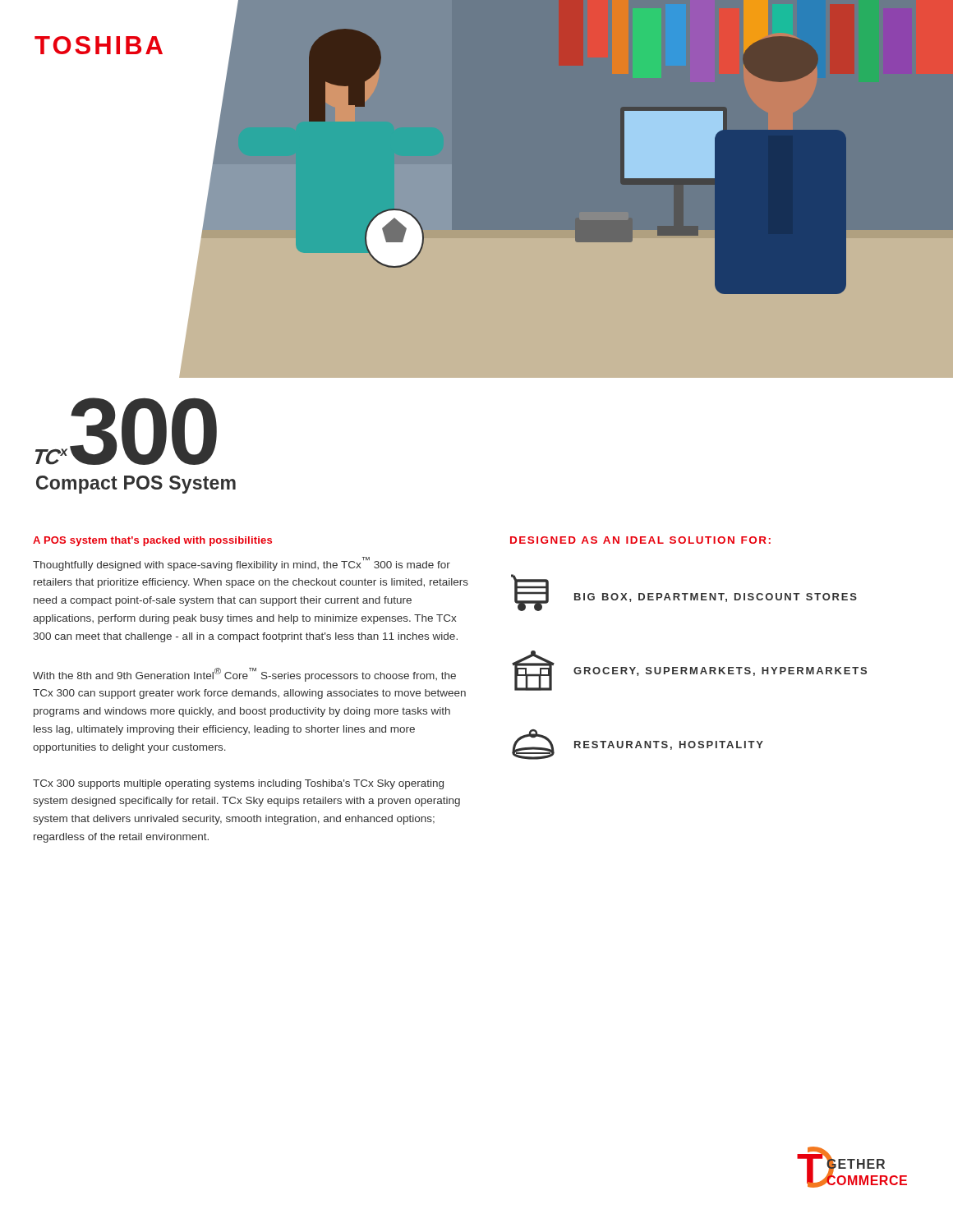Find the photo
Screen dimensions: 1232x953
pos(476,189)
